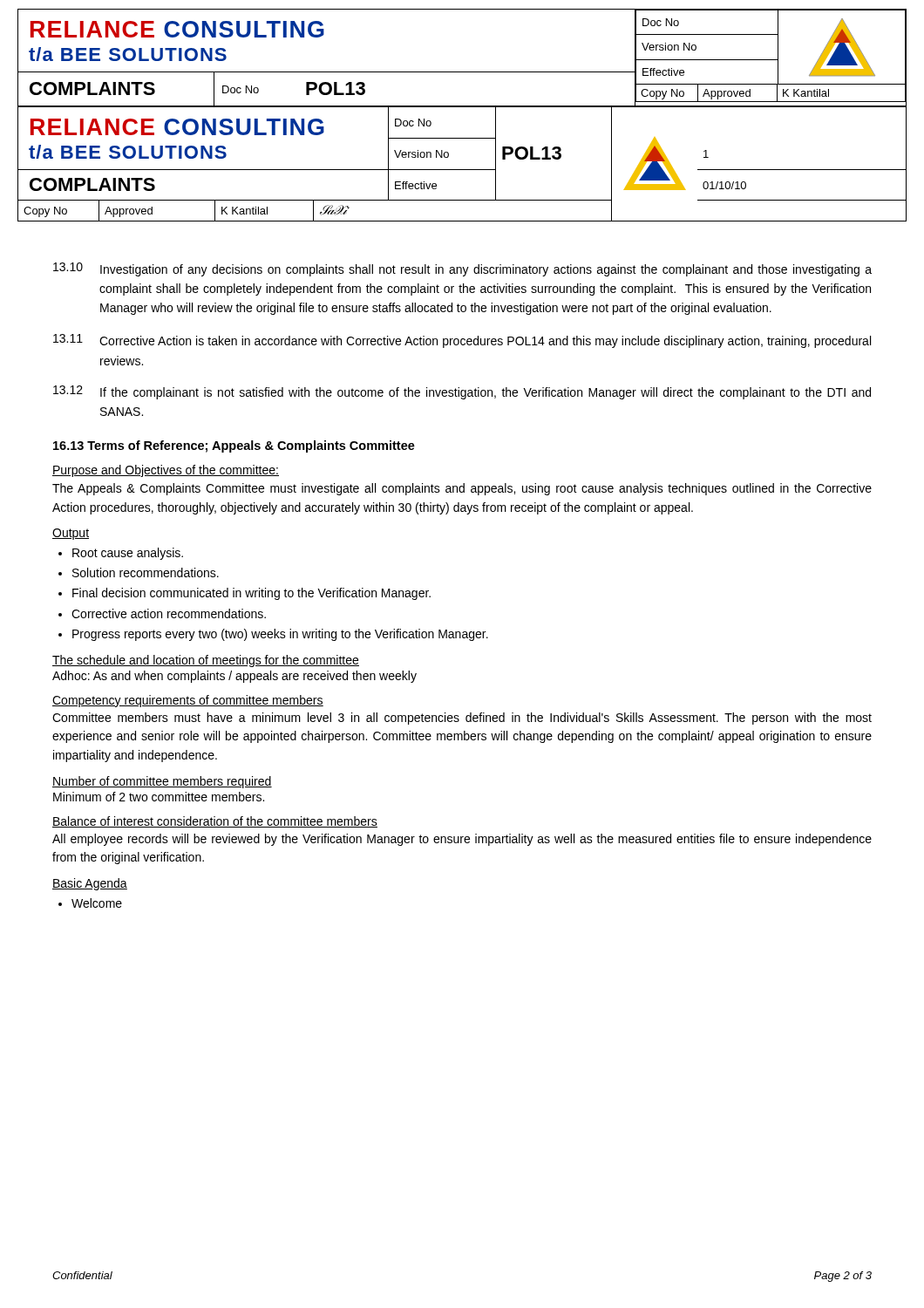Locate the text block starting "Progress reports every two"

tap(280, 634)
